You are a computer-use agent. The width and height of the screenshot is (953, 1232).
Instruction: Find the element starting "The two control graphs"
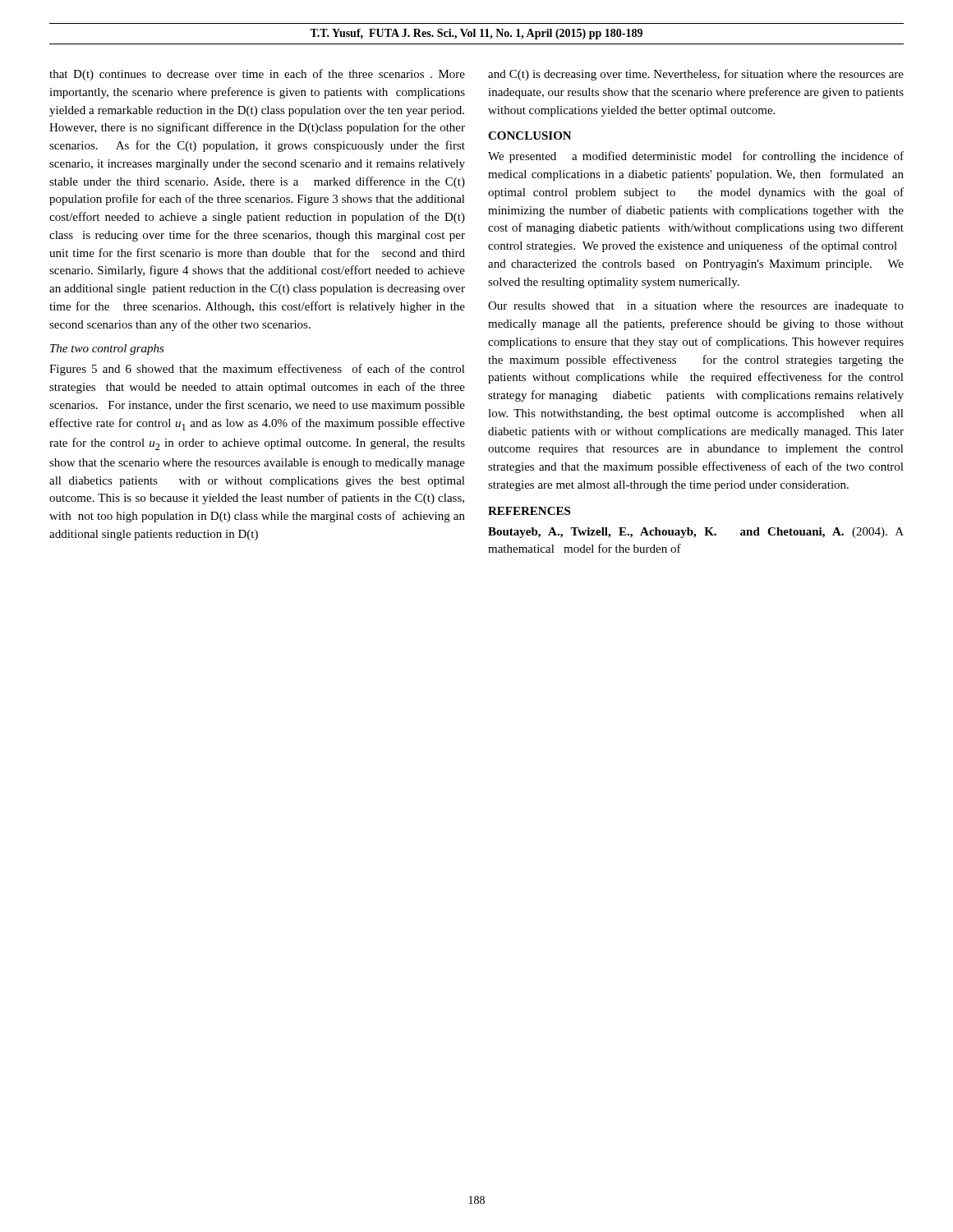[x=107, y=348]
